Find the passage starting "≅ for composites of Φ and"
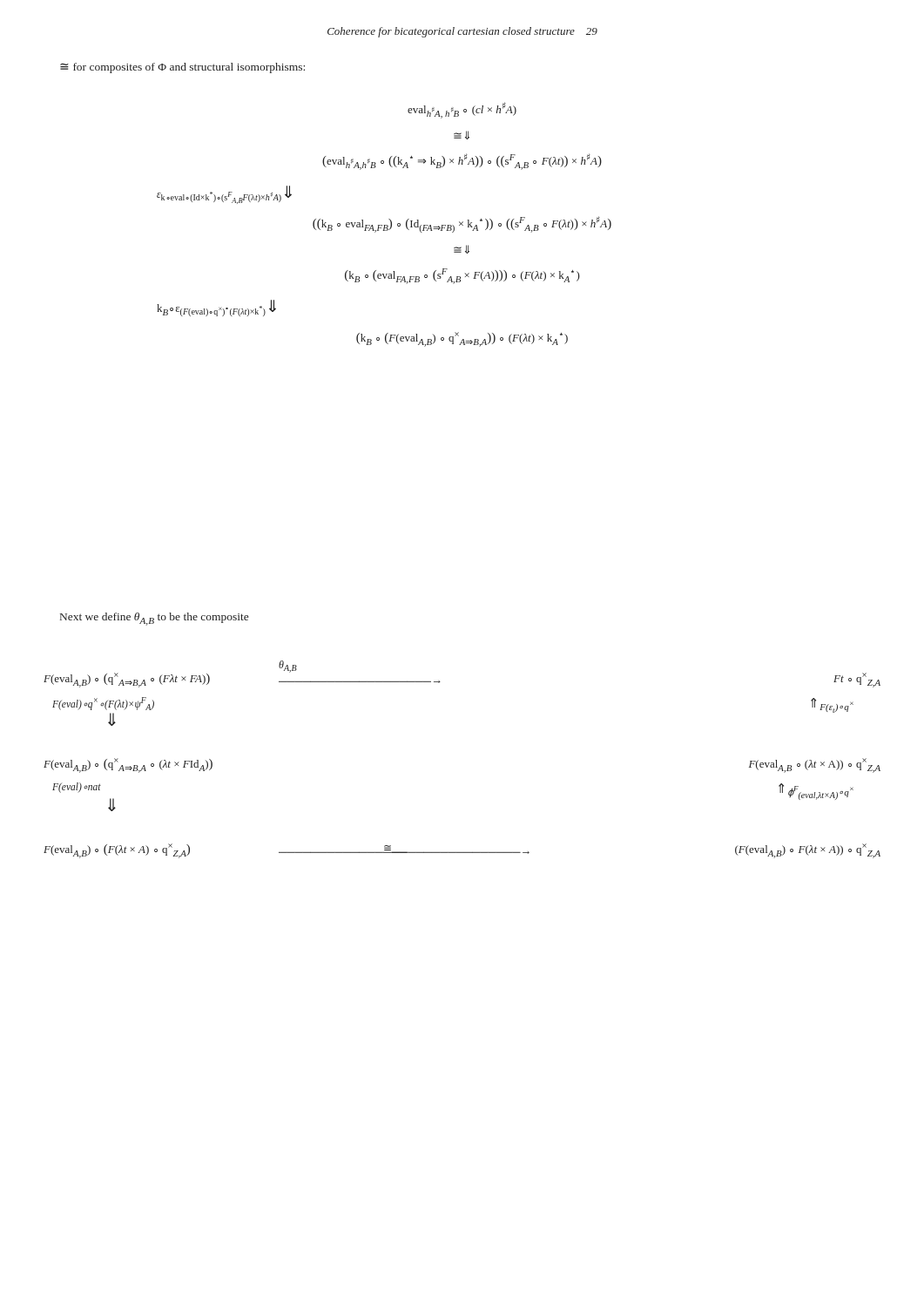This screenshot has height=1307, width=924. [183, 67]
